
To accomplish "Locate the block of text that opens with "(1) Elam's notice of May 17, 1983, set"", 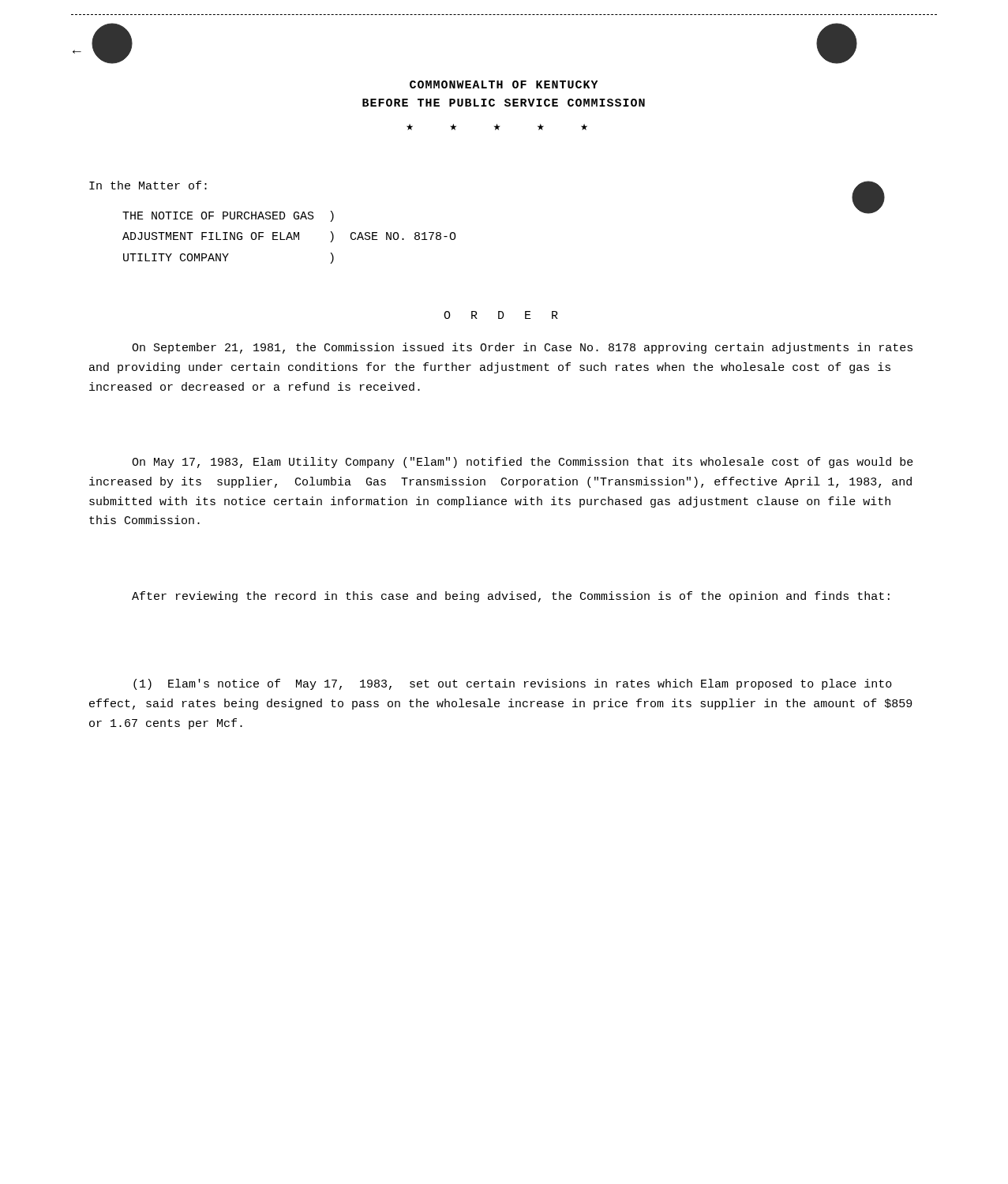I will [501, 704].
